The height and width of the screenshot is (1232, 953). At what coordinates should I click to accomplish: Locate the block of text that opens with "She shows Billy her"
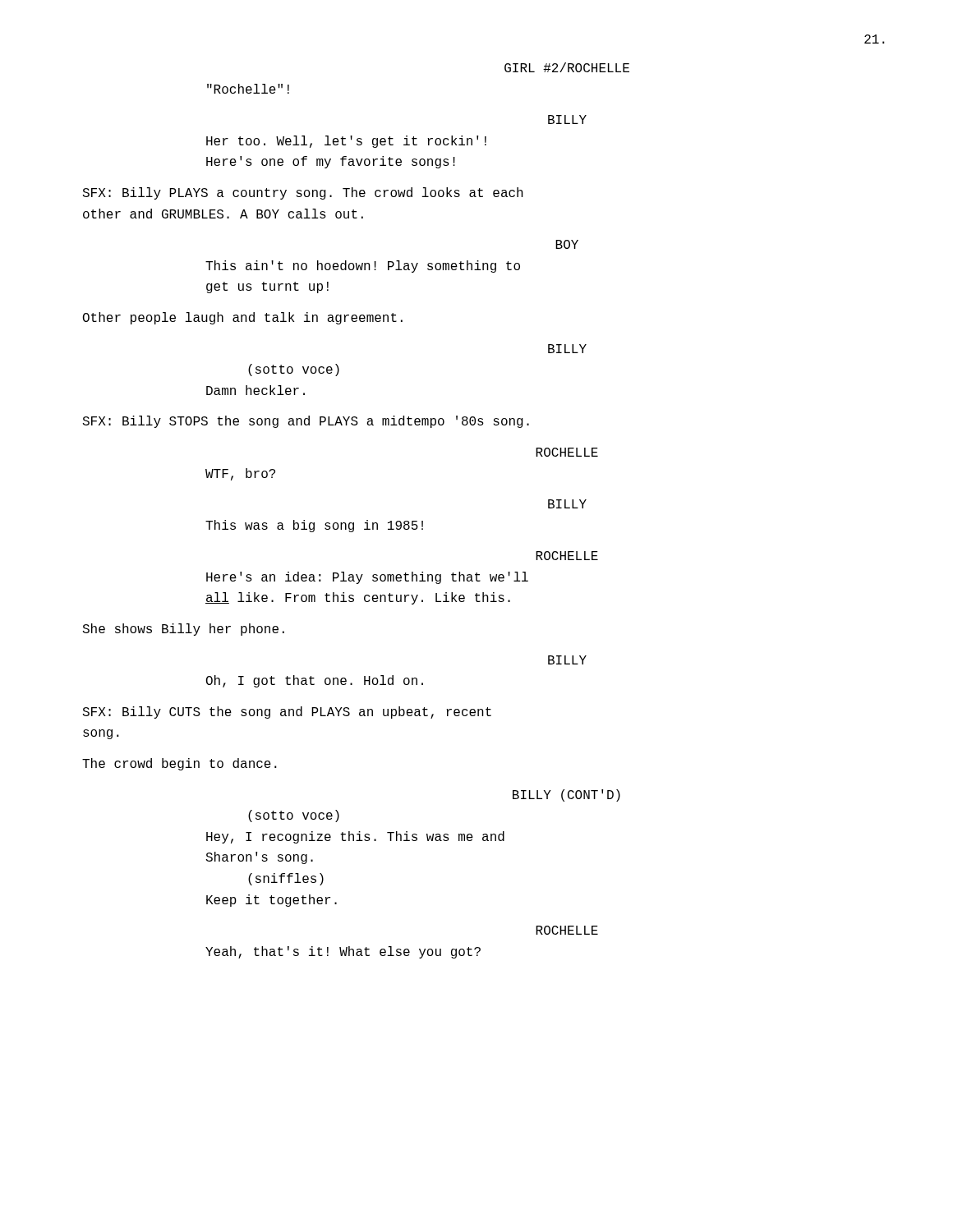[185, 630]
